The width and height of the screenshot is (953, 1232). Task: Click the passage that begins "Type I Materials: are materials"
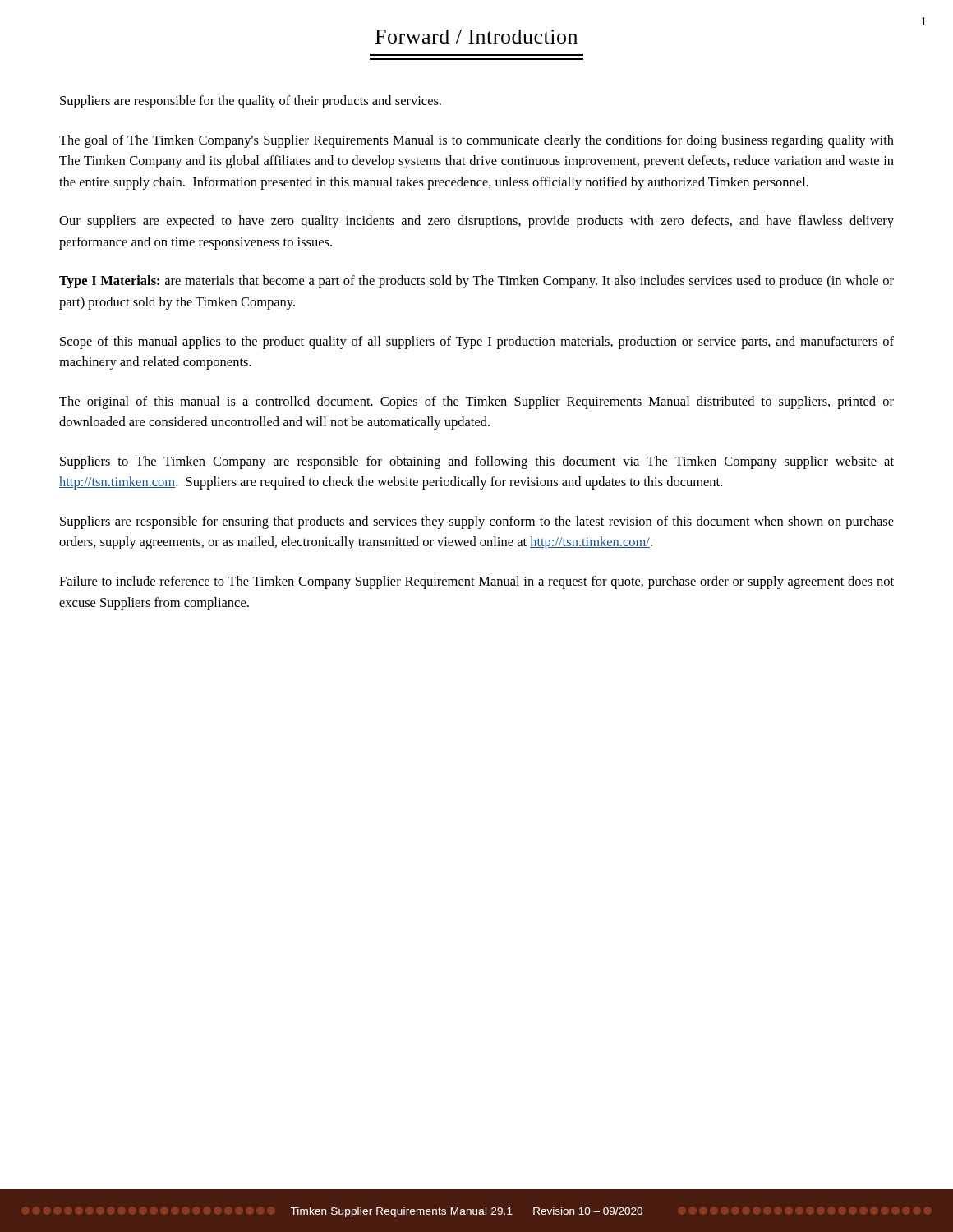click(476, 291)
